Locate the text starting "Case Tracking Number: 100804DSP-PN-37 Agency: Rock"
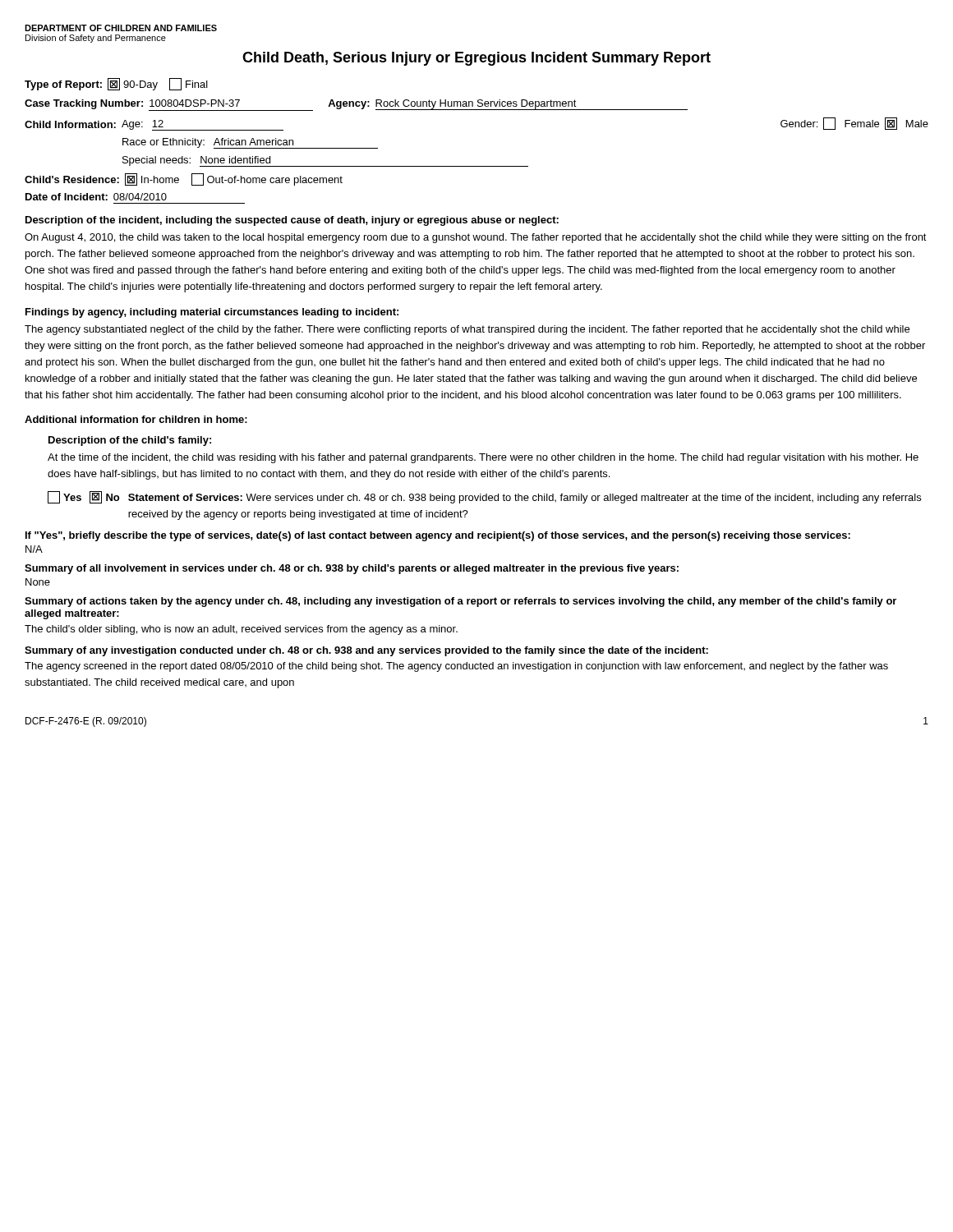Image resolution: width=953 pixels, height=1232 pixels. pyautogui.click(x=356, y=104)
